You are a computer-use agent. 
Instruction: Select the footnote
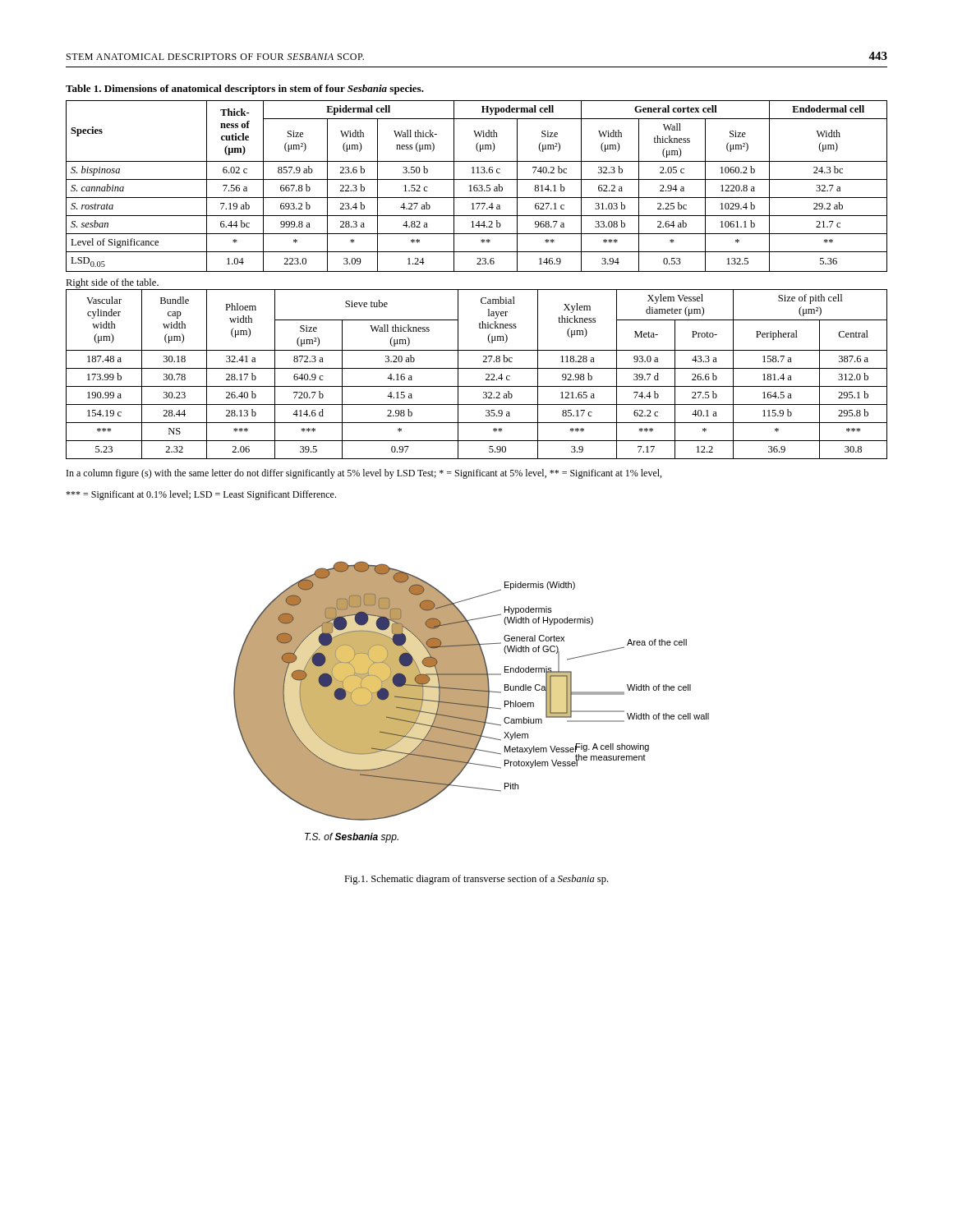click(476, 483)
